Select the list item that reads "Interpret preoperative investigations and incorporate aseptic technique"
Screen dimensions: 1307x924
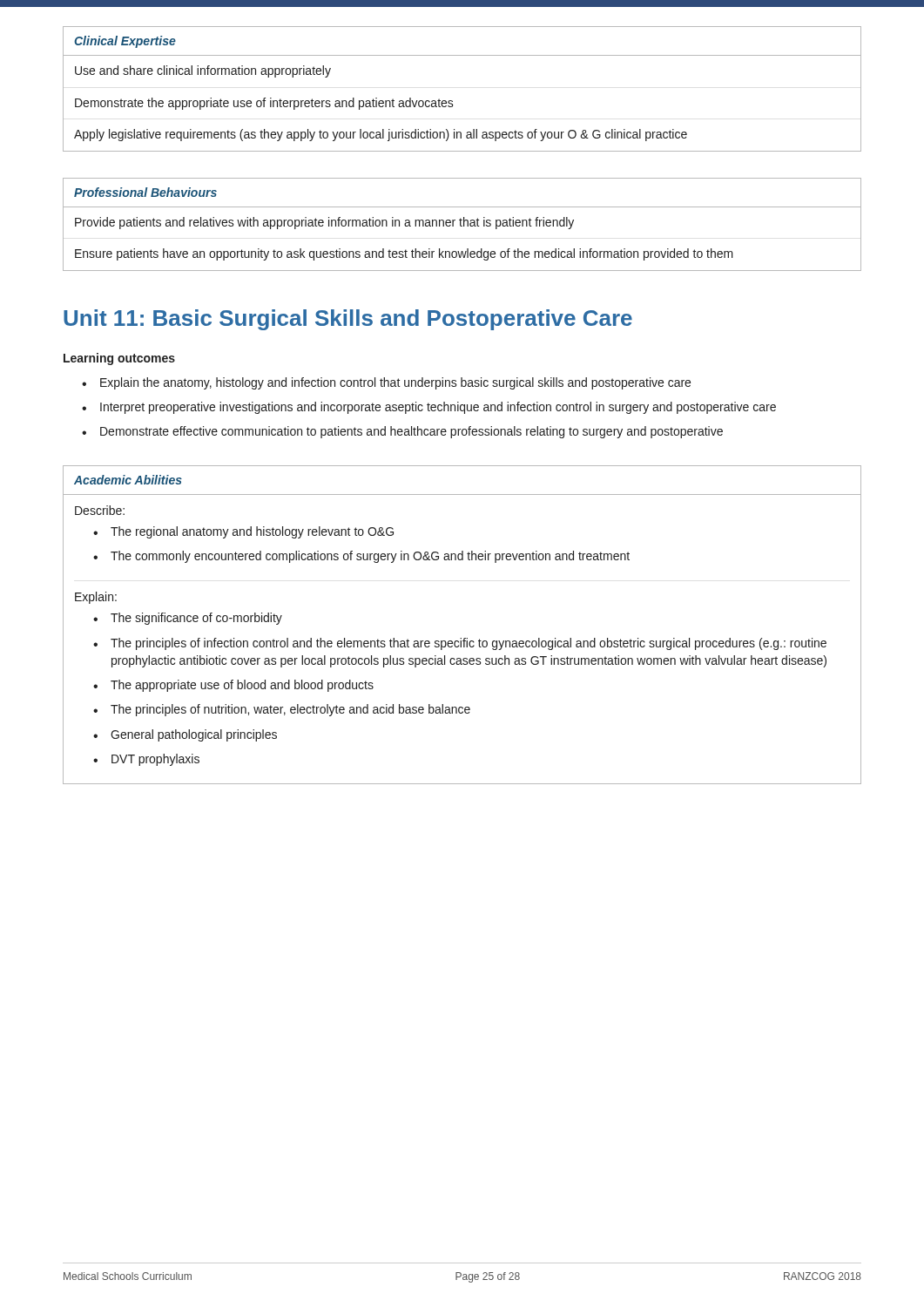[x=438, y=407]
